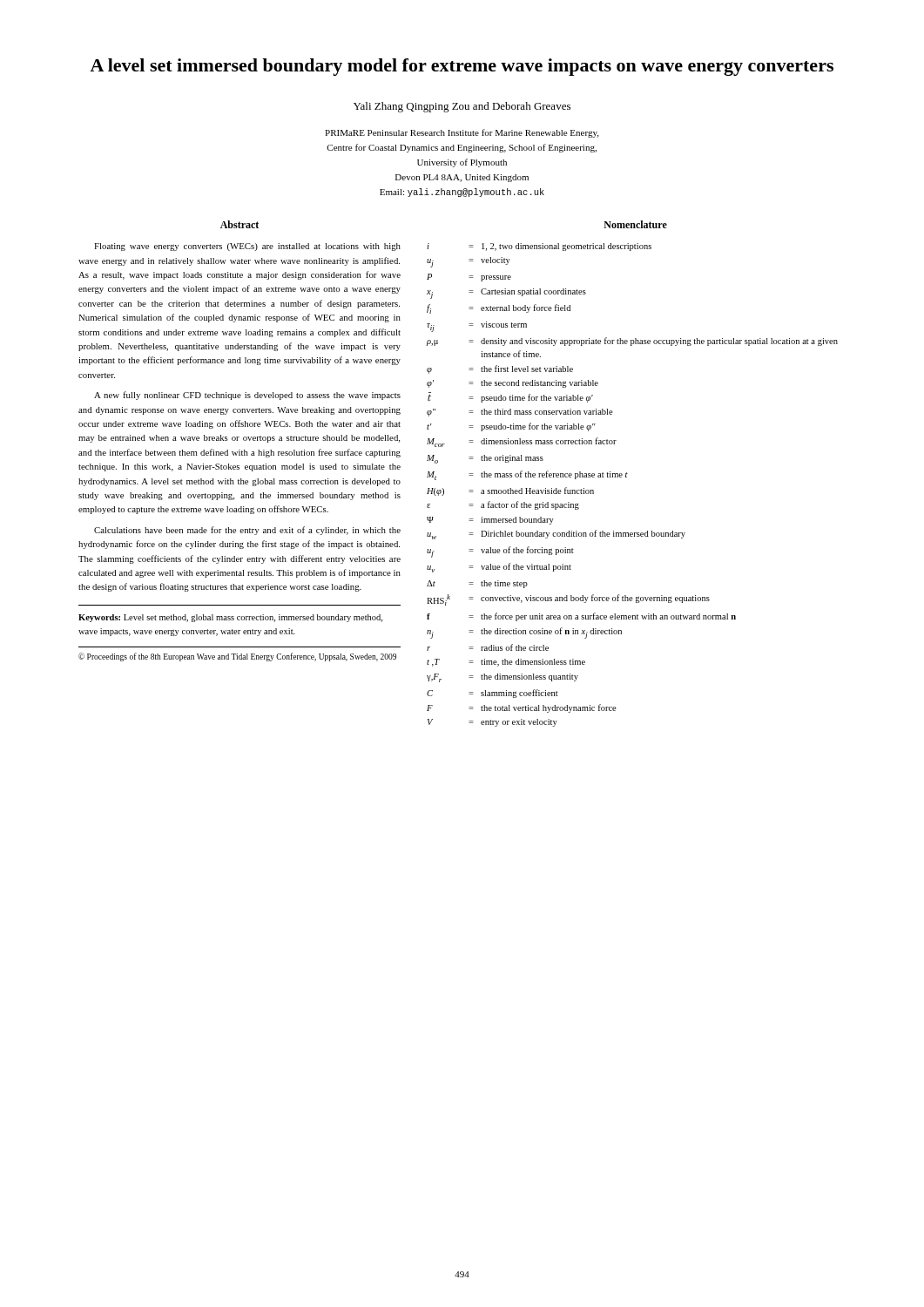Find the text block starting "Keywords: Level set method, global mass"
This screenshot has width=924, height=1307.
[x=231, y=624]
